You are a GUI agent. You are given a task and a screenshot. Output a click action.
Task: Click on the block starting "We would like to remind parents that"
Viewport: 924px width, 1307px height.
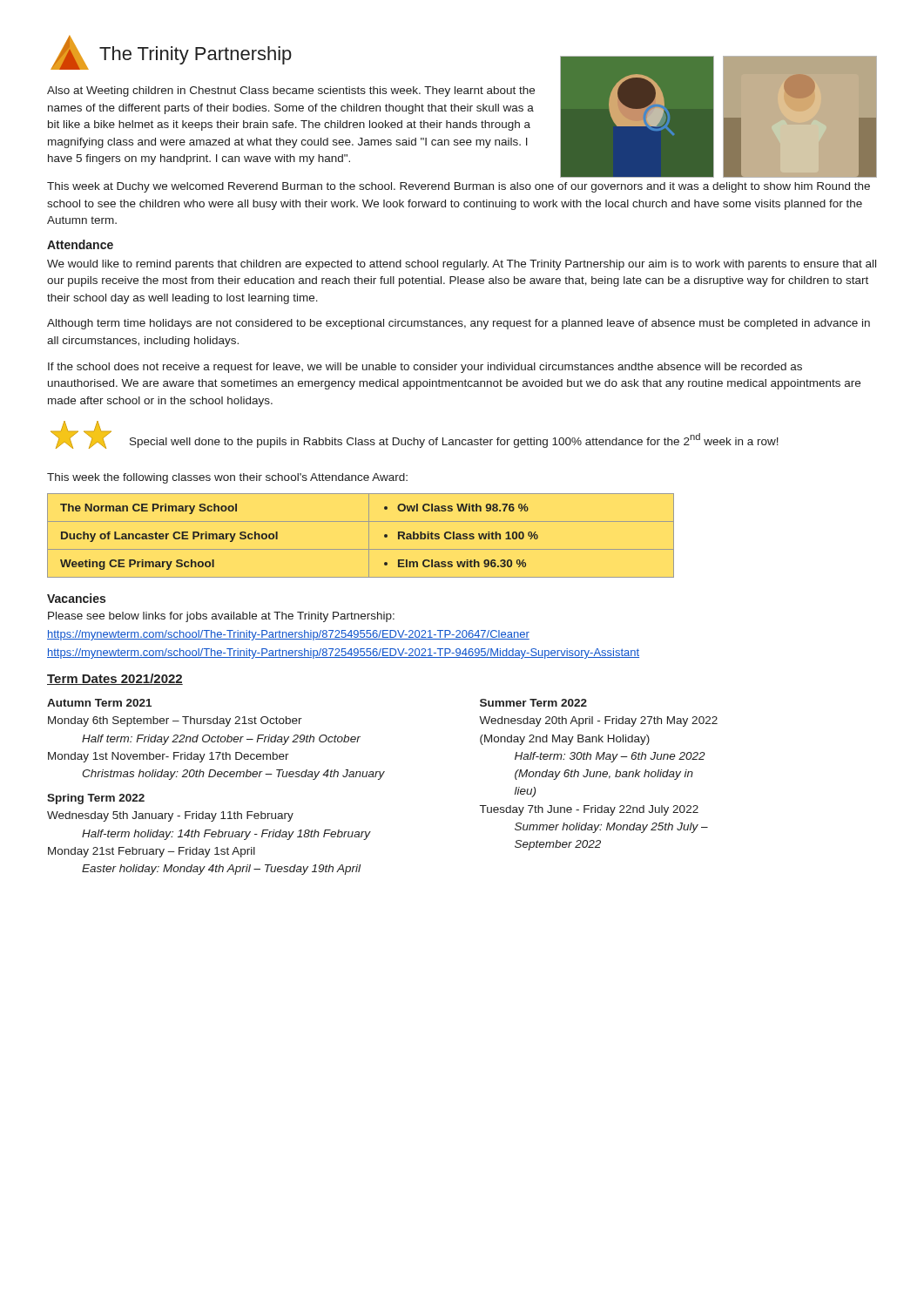(x=462, y=280)
